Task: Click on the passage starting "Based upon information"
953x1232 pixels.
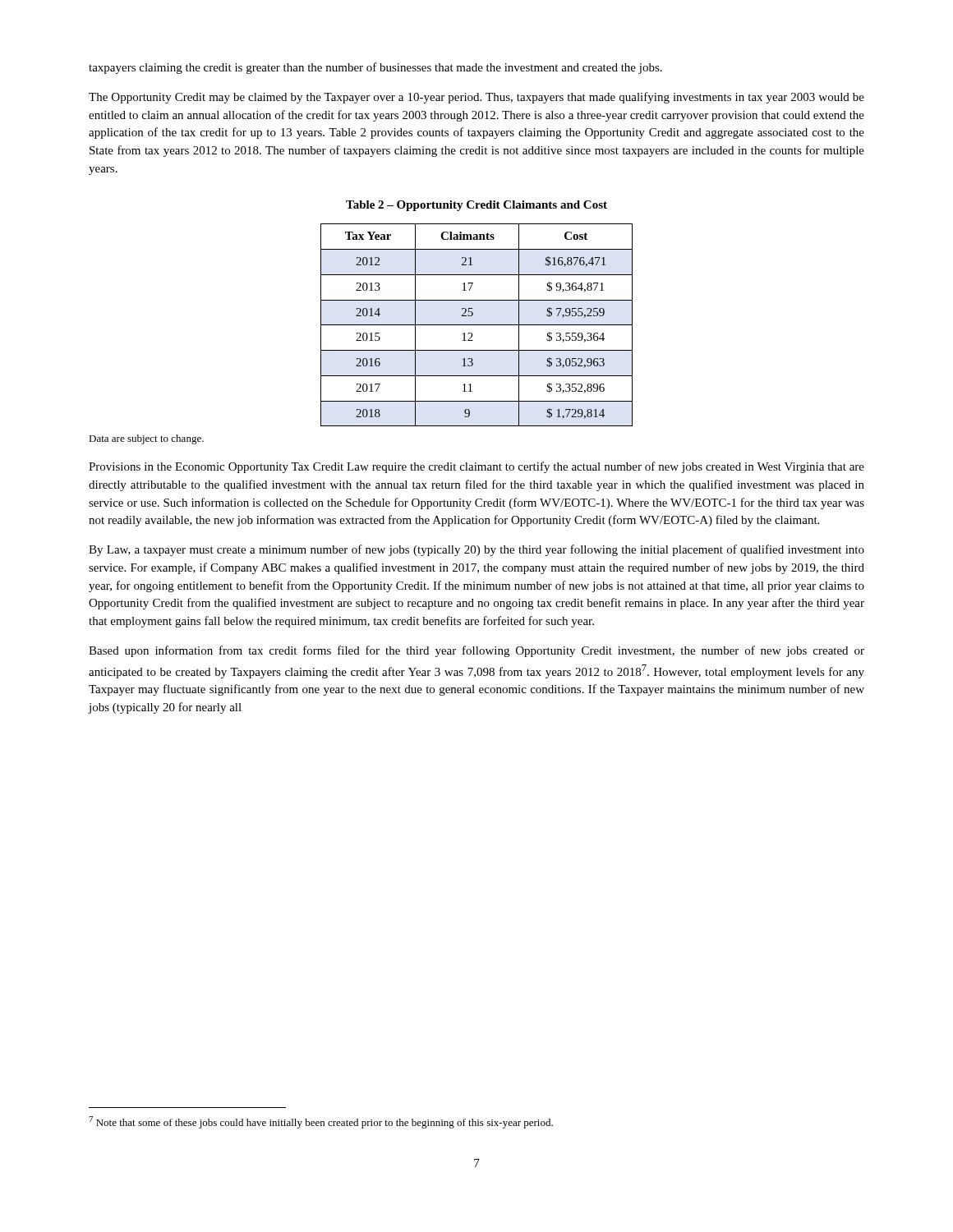Action: tap(476, 679)
